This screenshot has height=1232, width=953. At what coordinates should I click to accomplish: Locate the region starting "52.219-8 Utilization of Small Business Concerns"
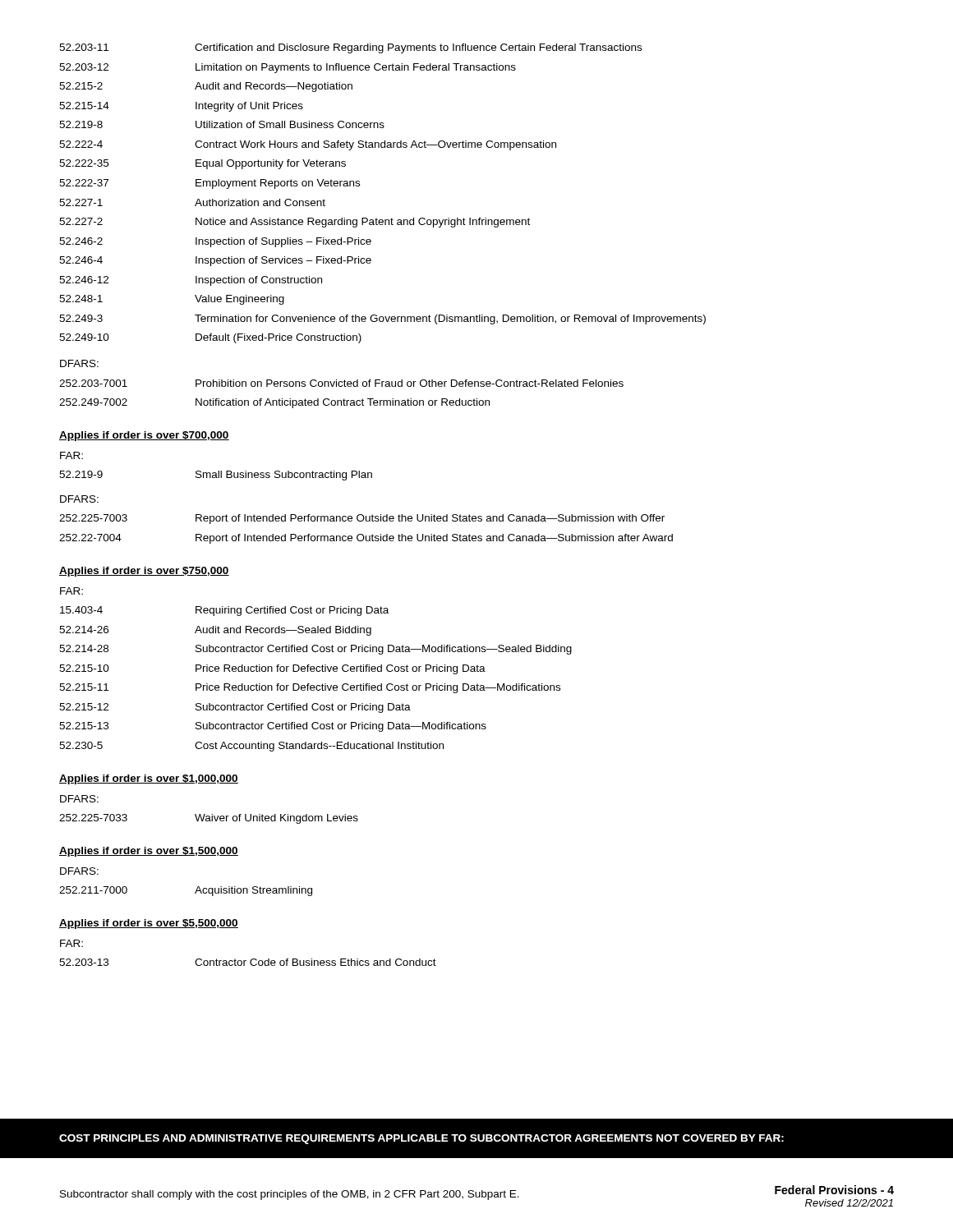pyautogui.click(x=222, y=124)
